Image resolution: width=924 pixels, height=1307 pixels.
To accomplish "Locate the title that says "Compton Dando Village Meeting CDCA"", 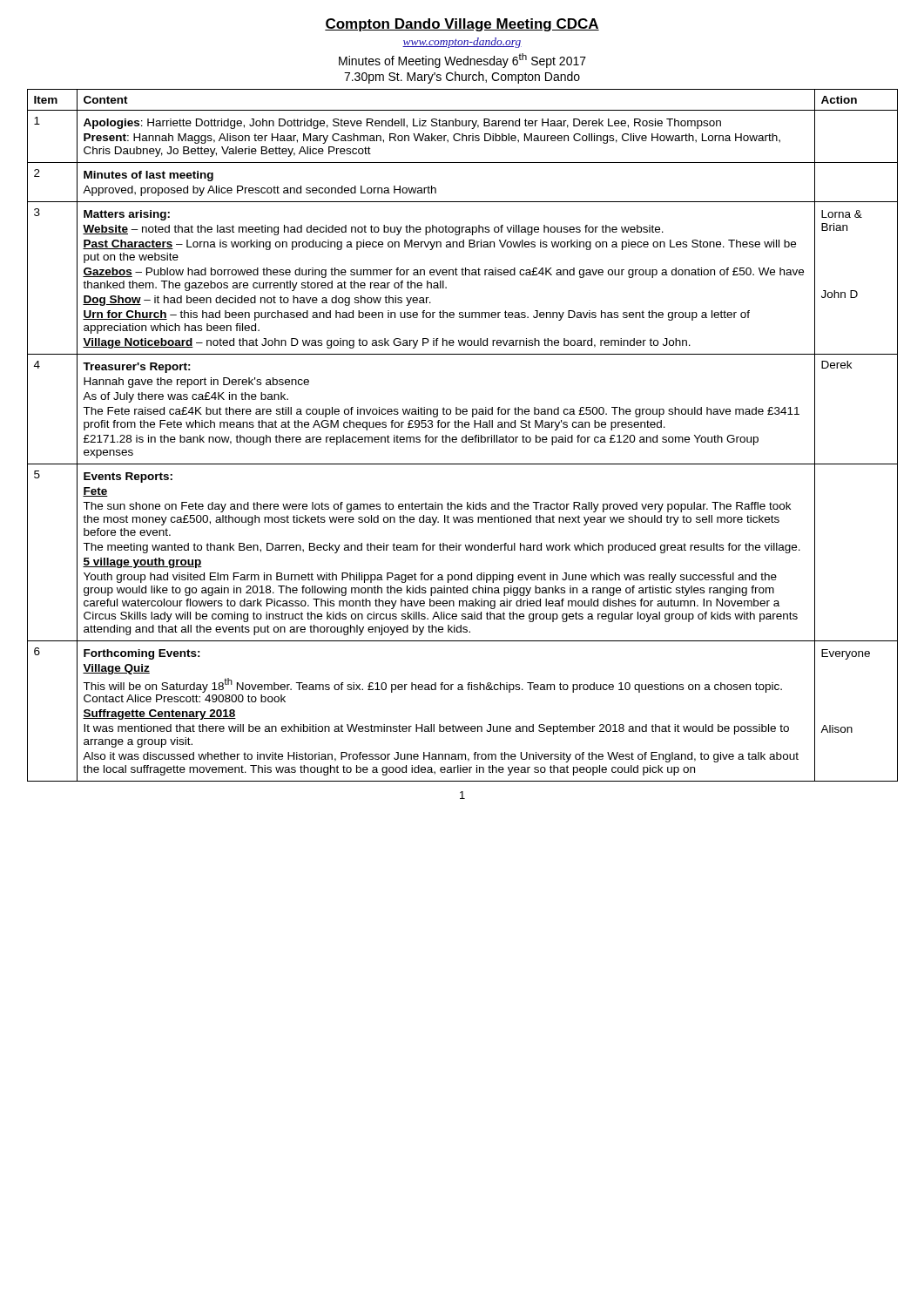I will (462, 24).
